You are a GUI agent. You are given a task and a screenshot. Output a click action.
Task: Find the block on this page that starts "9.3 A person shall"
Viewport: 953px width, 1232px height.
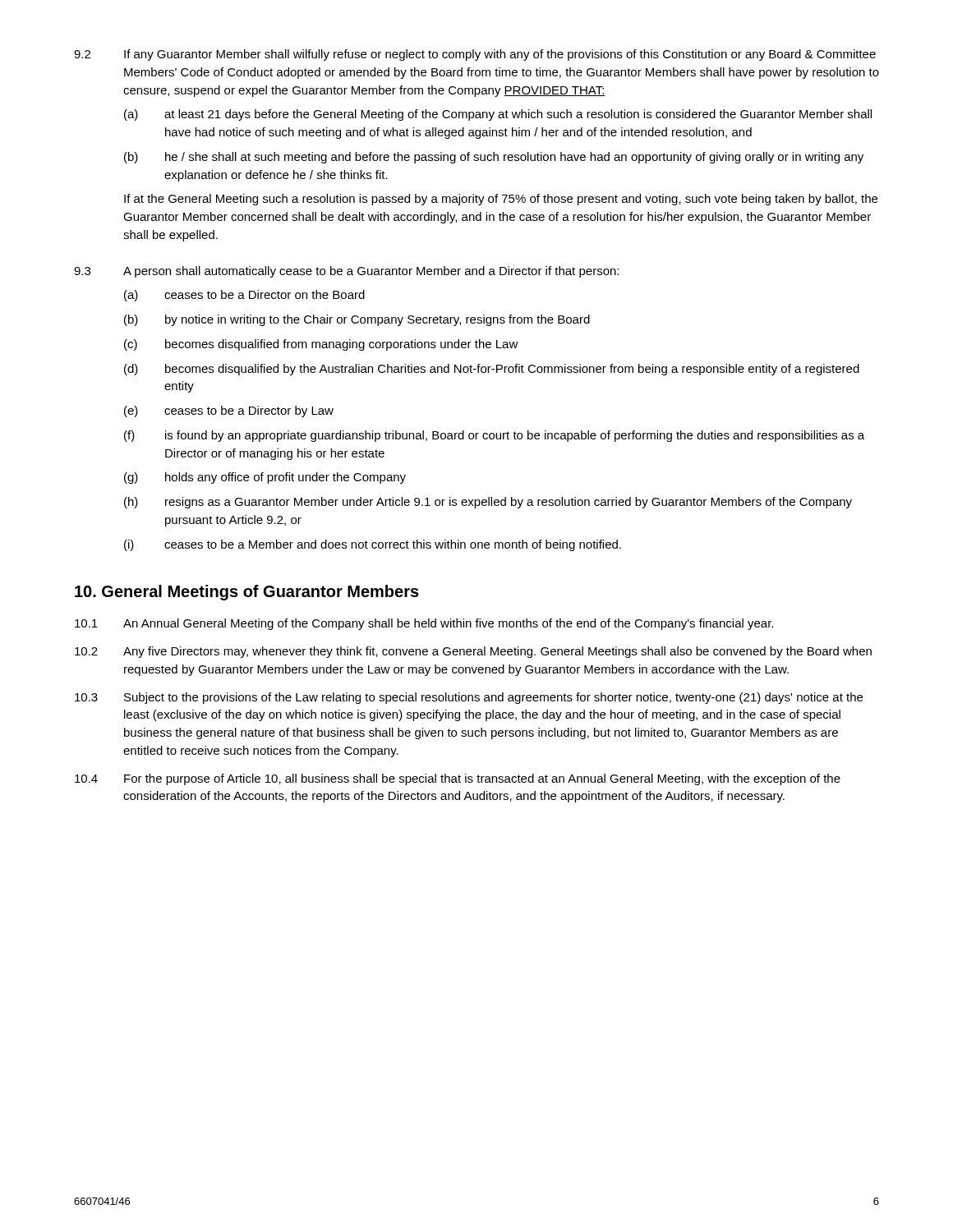[x=346, y=272]
